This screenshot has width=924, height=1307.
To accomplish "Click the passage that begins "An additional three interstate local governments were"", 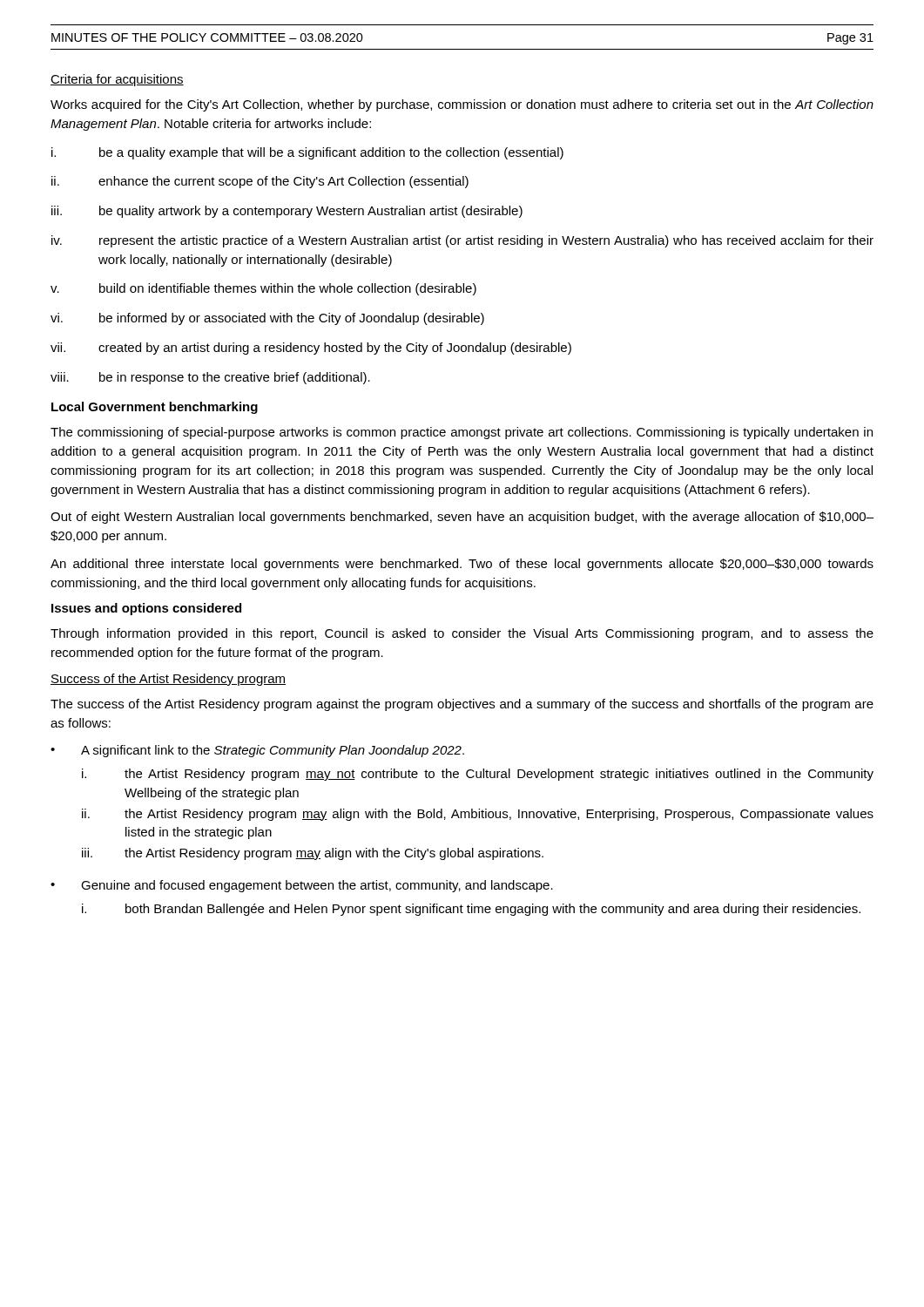I will (462, 573).
